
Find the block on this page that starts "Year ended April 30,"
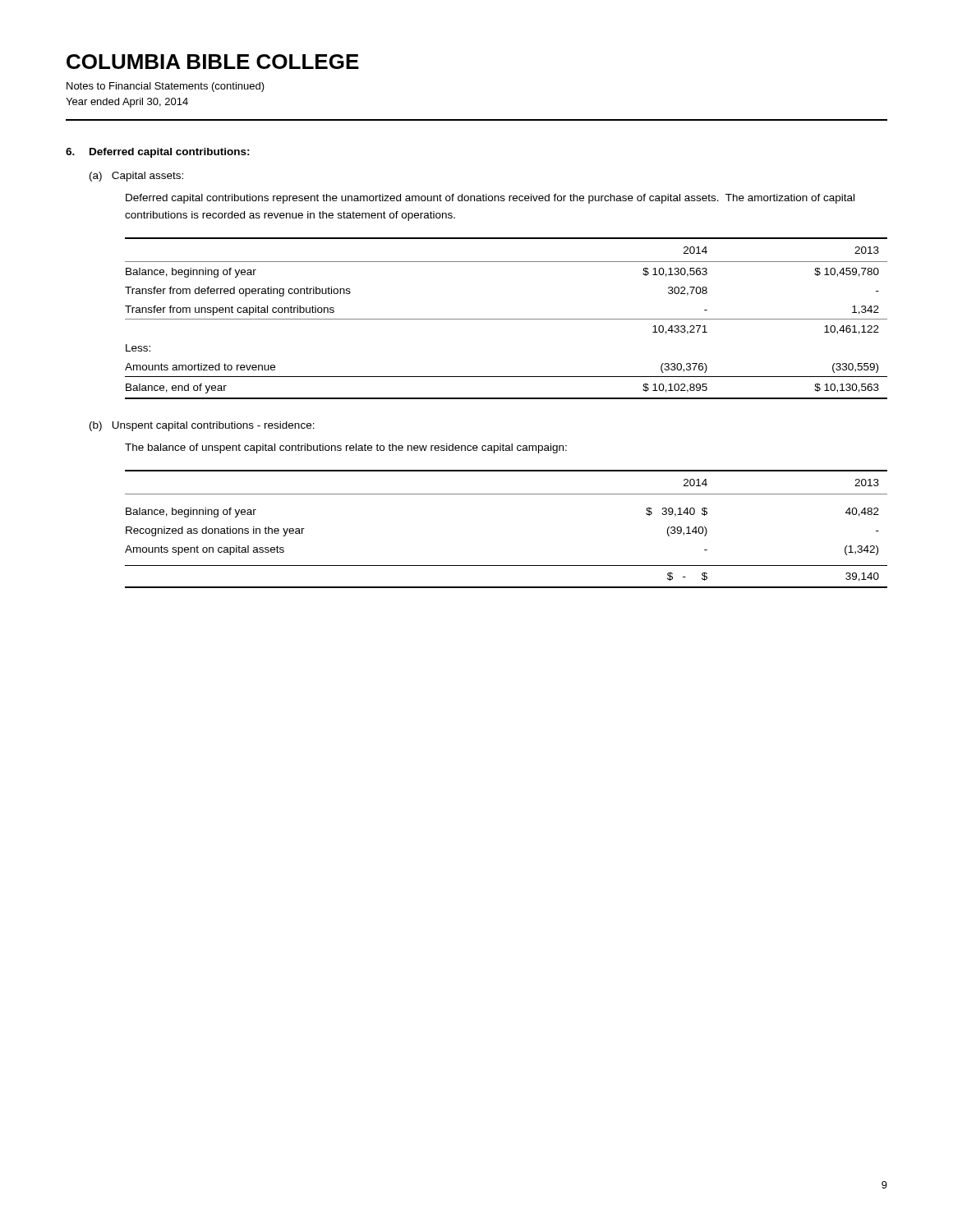pos(127,101)
